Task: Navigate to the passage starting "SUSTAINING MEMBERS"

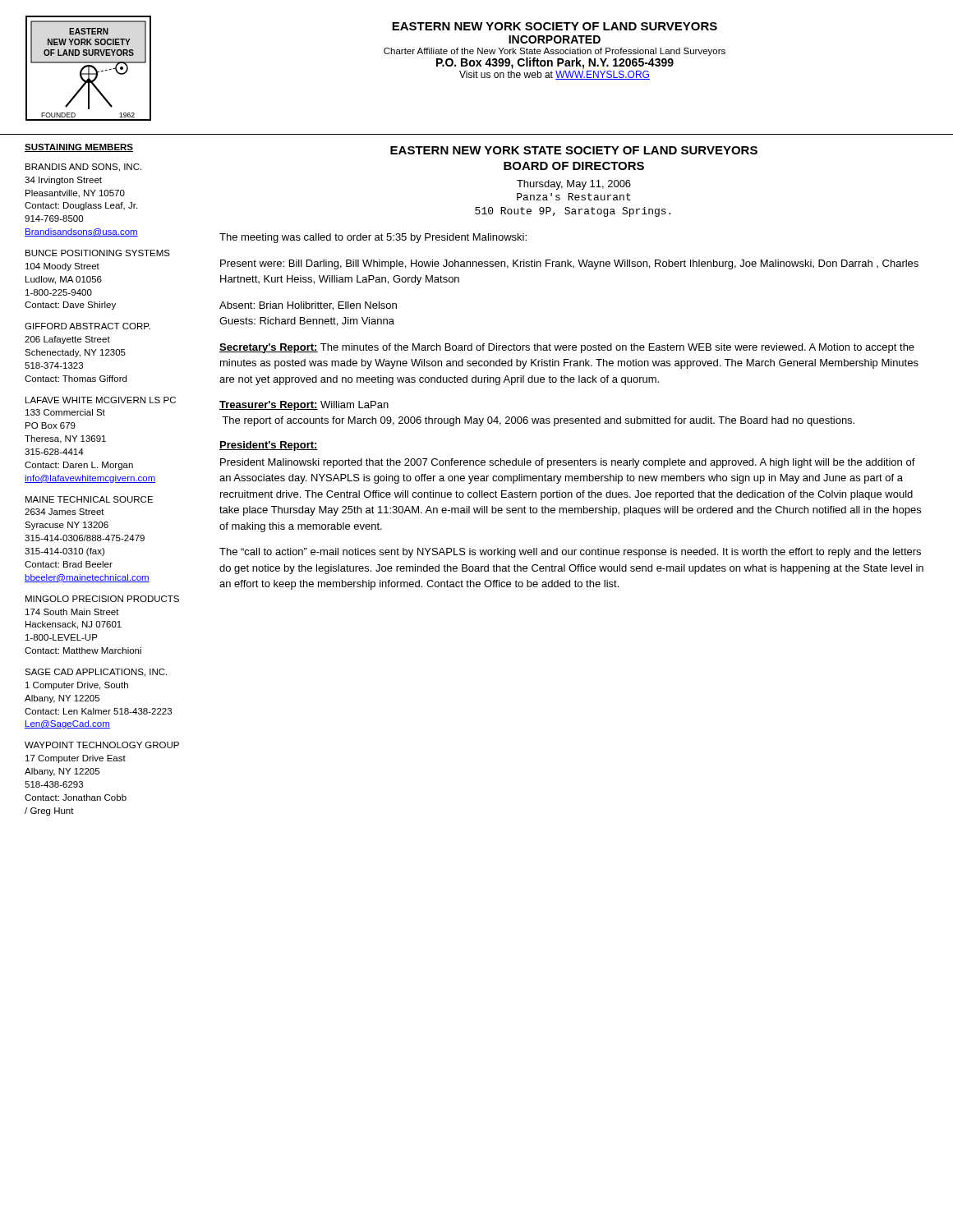Action: pos(79,147)
